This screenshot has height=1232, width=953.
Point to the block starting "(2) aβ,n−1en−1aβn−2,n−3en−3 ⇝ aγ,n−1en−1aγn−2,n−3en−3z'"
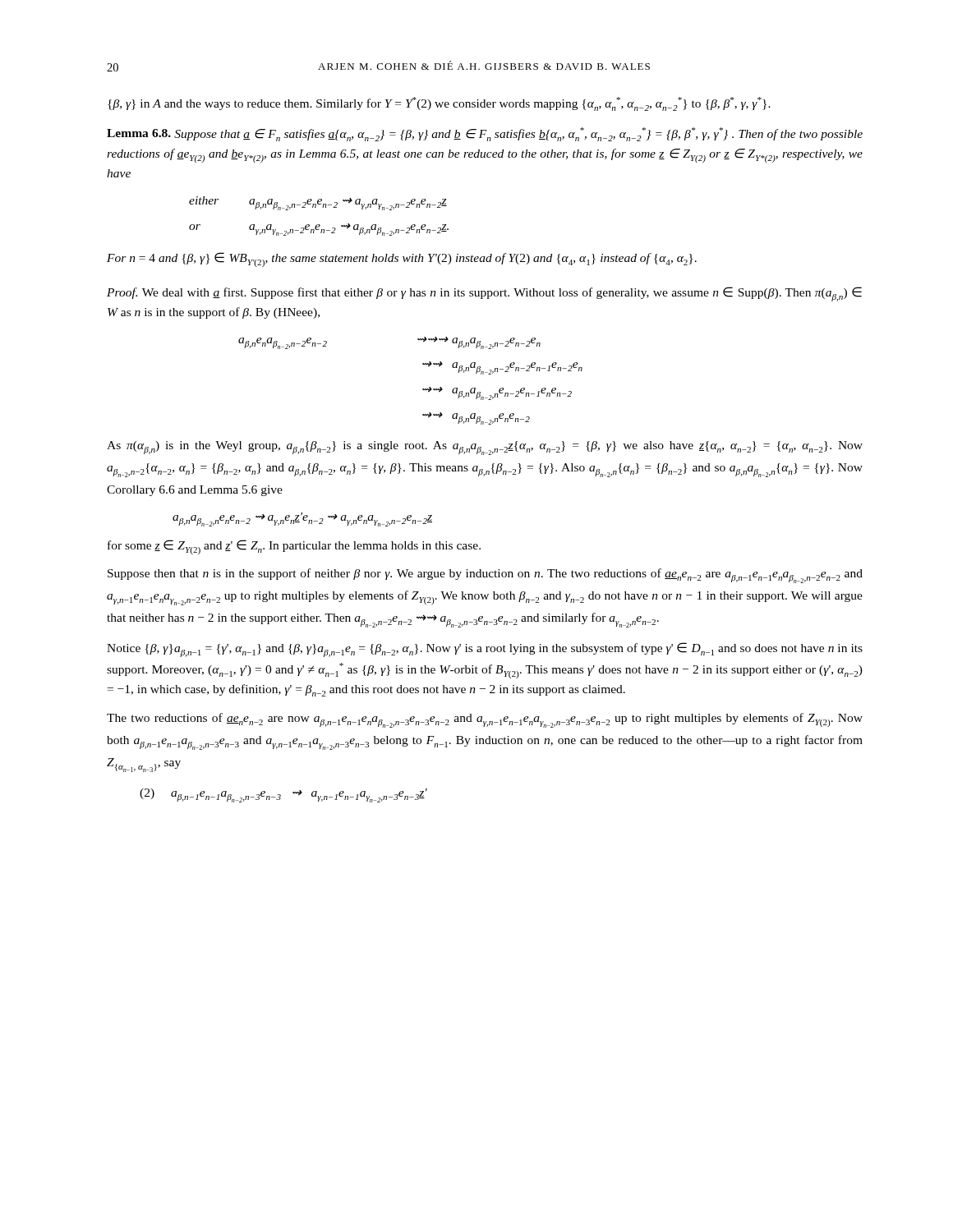(283, 794)
